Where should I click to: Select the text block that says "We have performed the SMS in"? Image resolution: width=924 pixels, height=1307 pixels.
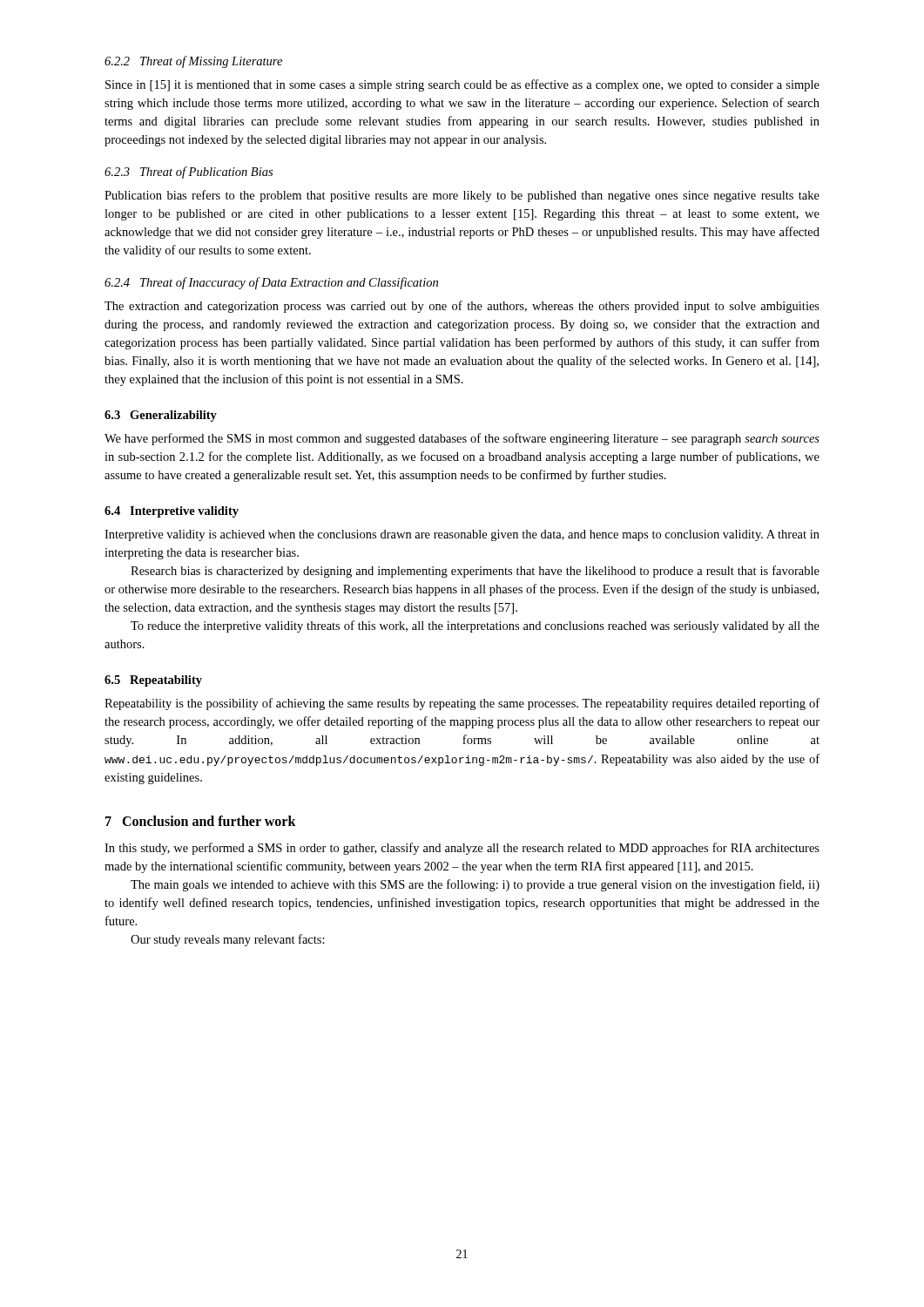pyautogui.click(x=462, y=457)
